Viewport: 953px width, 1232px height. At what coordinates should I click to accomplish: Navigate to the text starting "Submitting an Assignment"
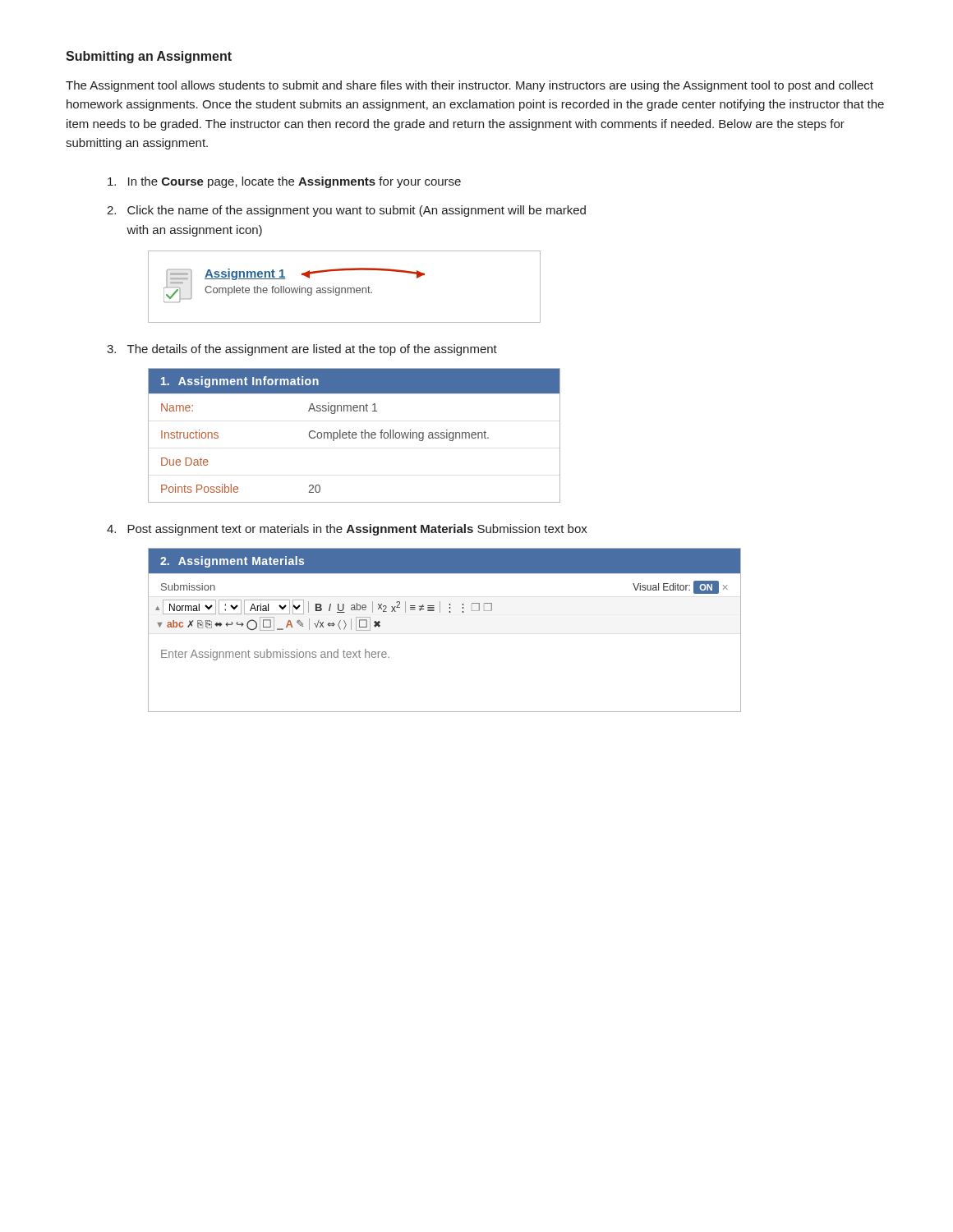tap(149, 56)
